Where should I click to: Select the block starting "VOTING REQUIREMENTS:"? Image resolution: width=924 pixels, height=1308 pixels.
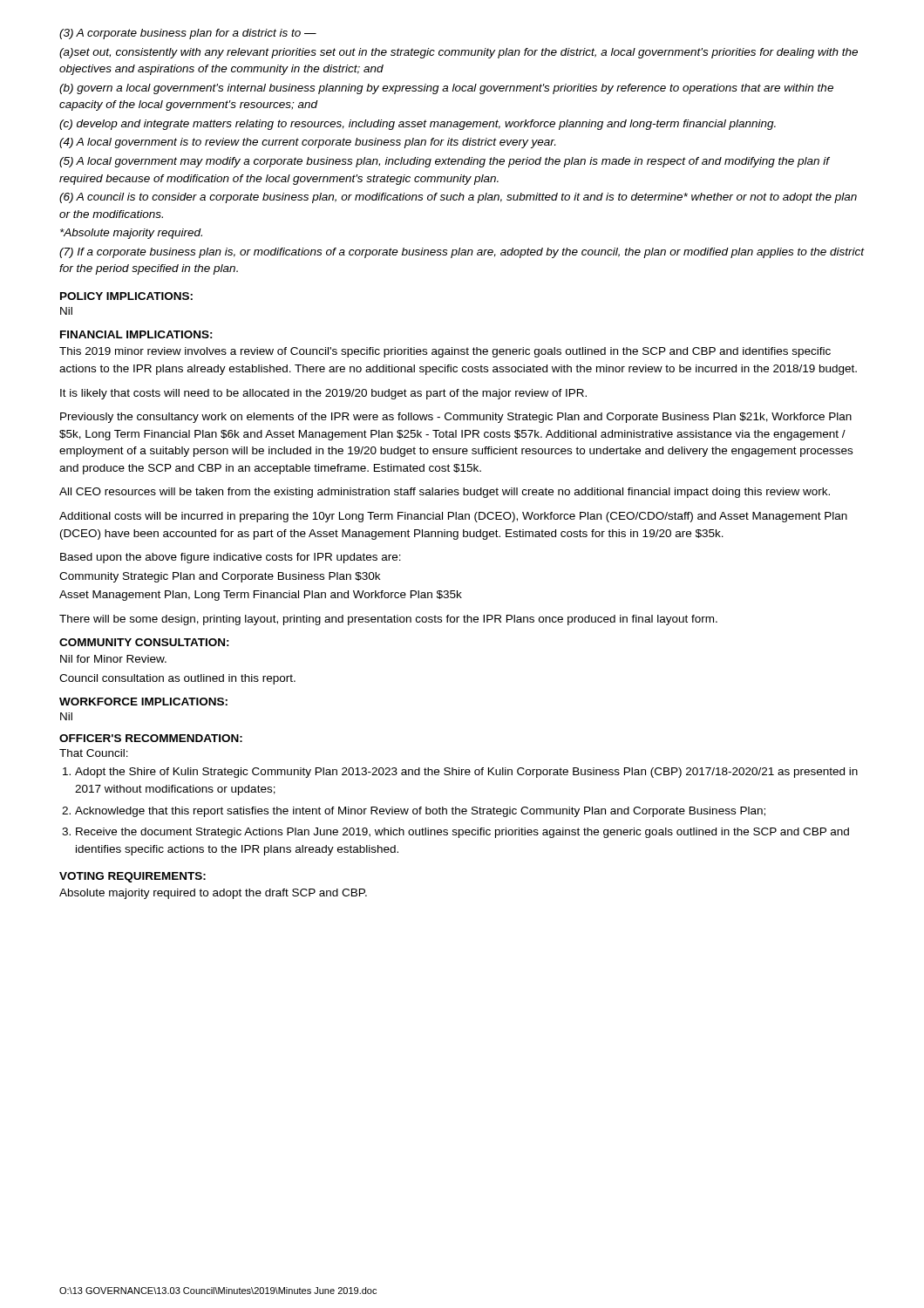(133, 876)
